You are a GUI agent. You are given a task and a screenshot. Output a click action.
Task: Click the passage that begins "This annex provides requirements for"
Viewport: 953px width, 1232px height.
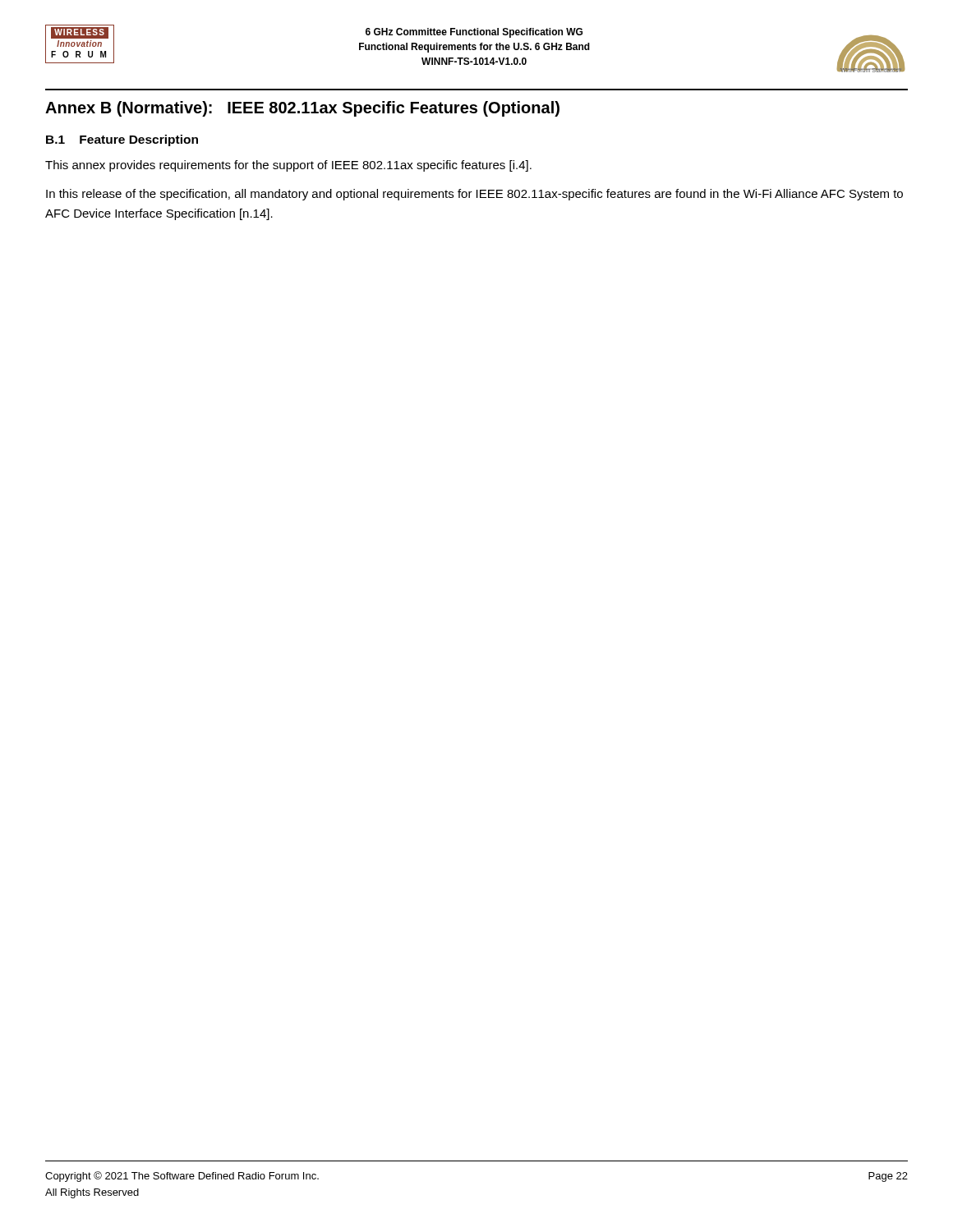pyautogui.click(x=289, y=165)
